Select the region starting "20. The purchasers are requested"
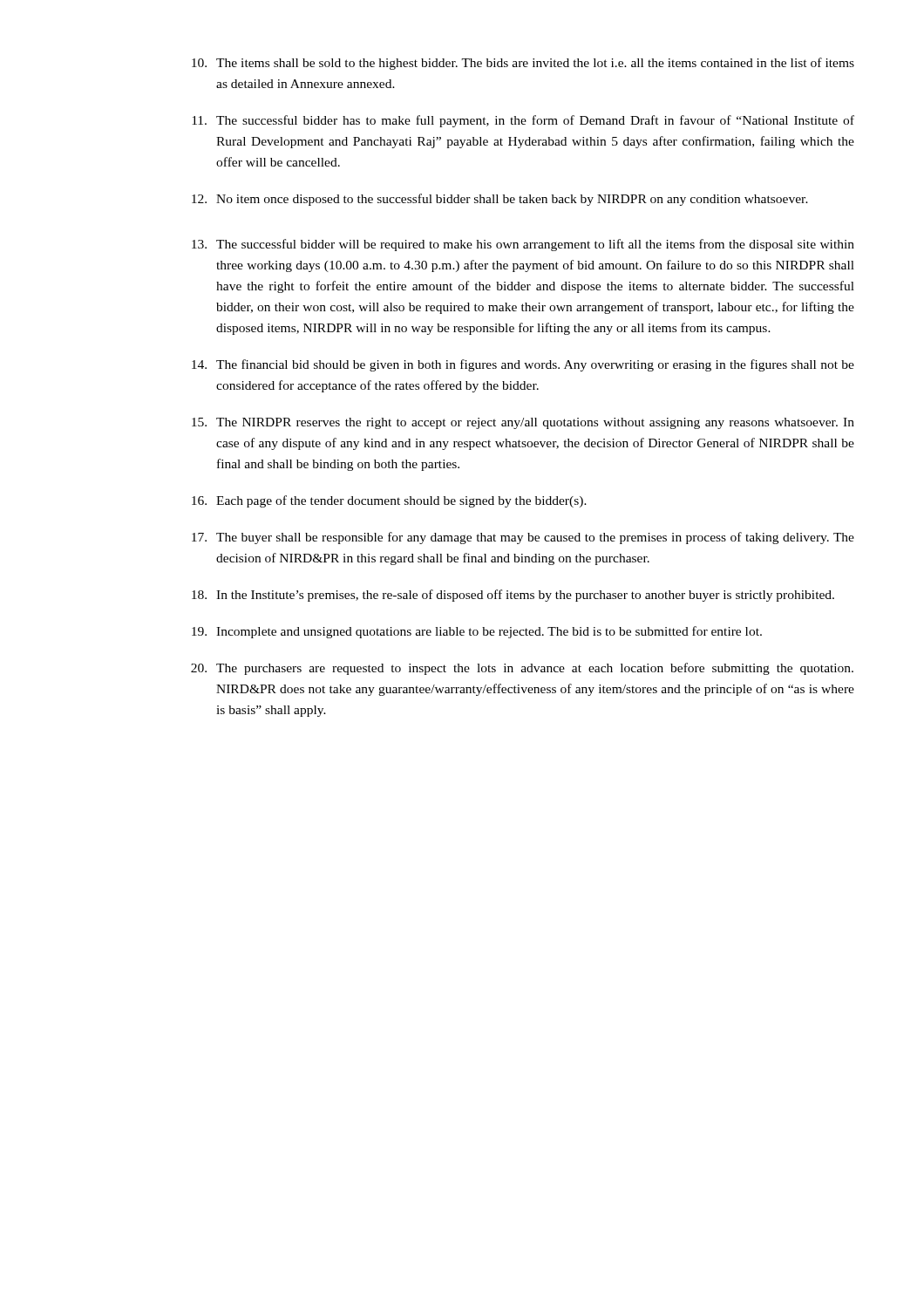Image resolution: width=924 pixels, height=1308 pixels. point(514,689)
